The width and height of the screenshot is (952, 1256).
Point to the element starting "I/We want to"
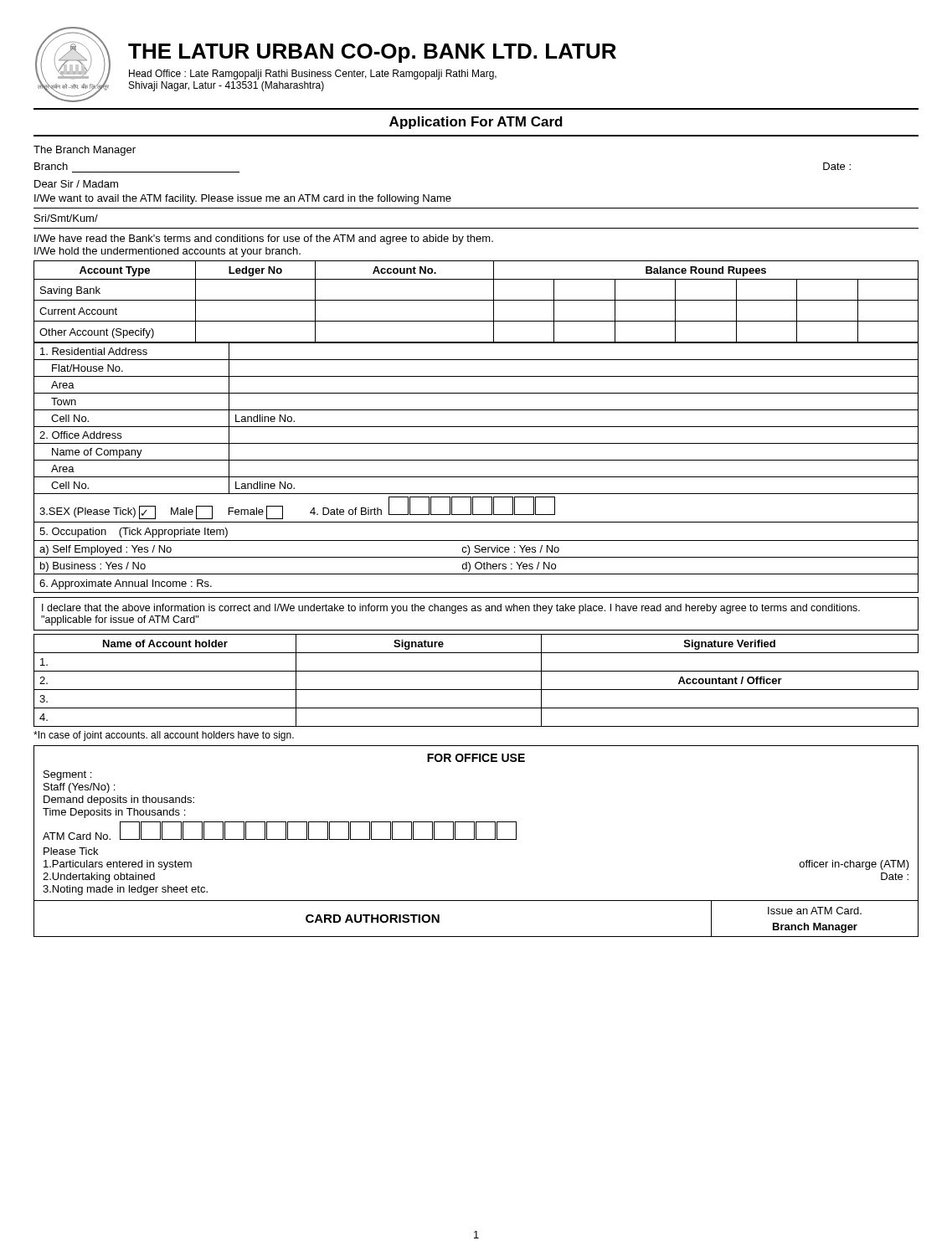click(242, 198)
